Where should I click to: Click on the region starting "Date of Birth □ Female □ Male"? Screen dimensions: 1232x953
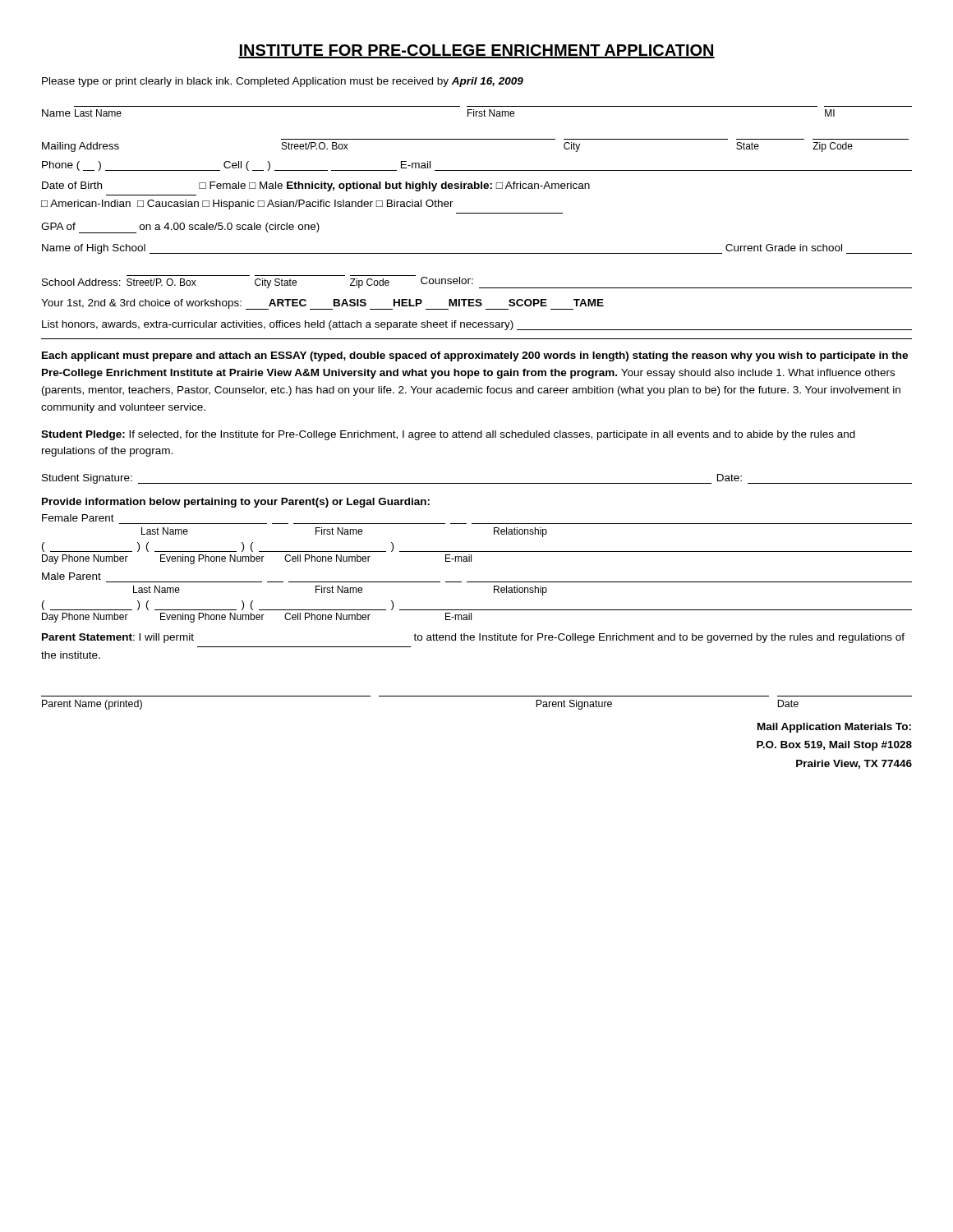(316, 195)
